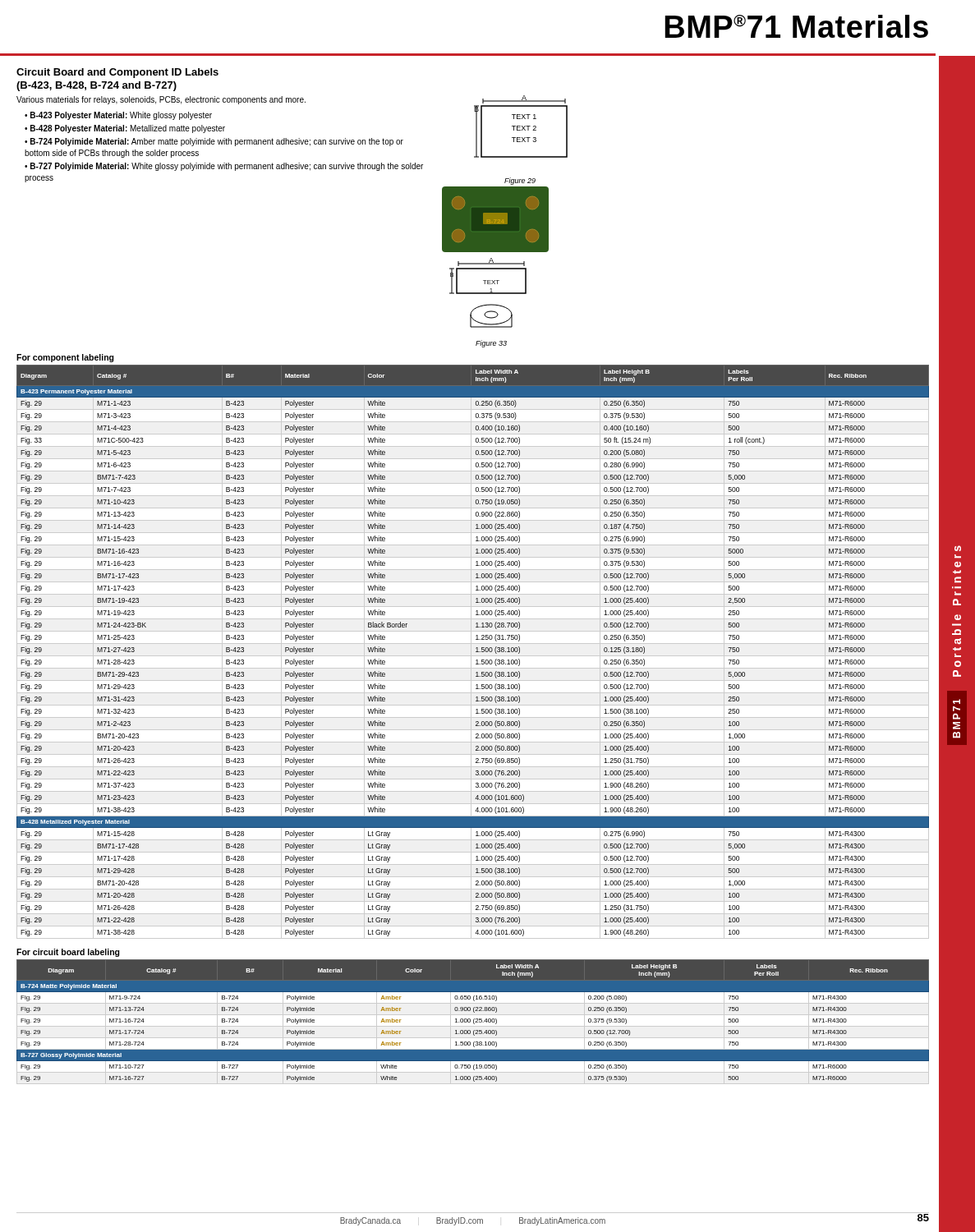Navigate to the region starting "Figure 33"
Image resolution: width=975 pixels, height=1232 pixels.
coord(491,343)
